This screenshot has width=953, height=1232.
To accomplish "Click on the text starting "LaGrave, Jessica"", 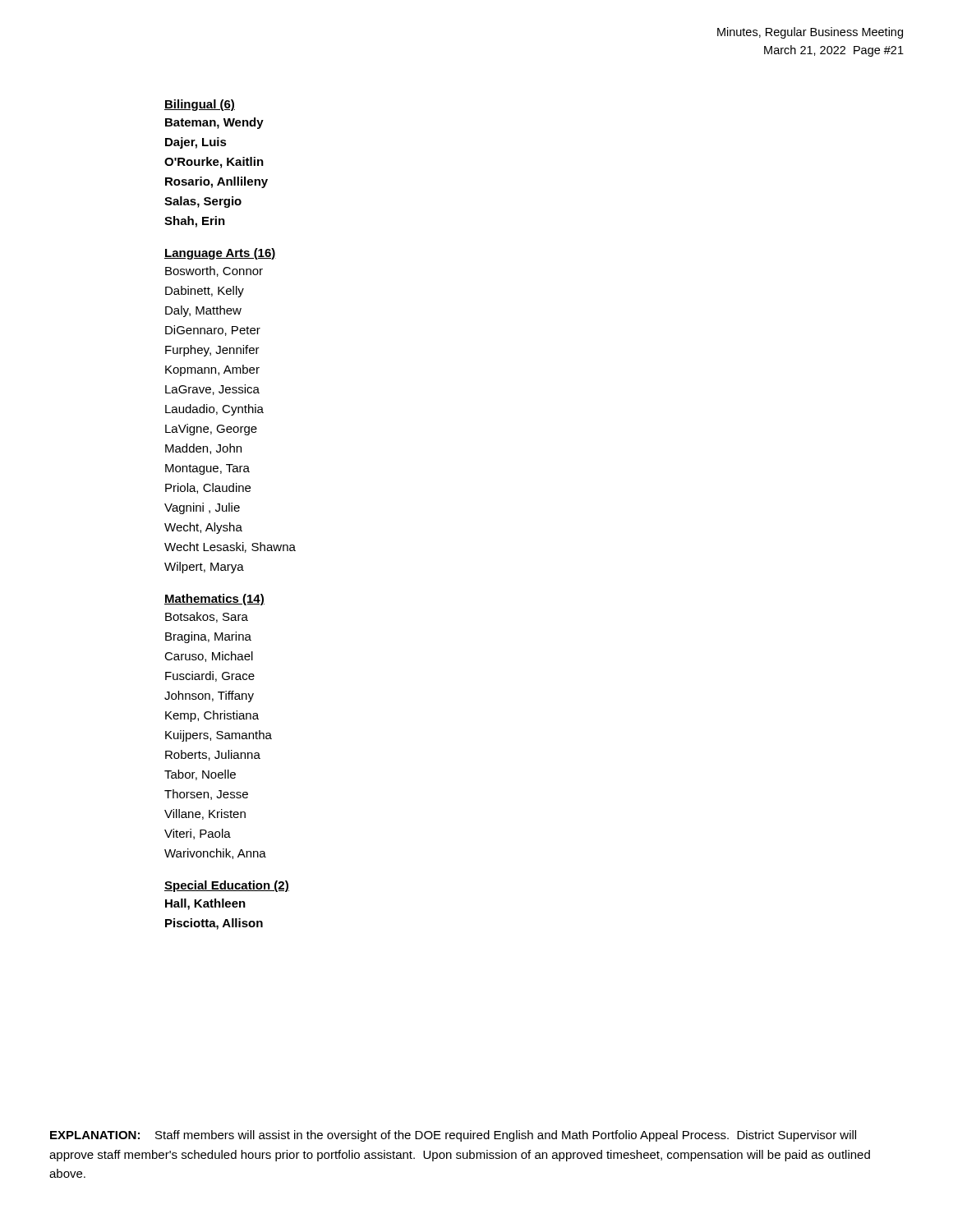I will [x=212, y=390].
